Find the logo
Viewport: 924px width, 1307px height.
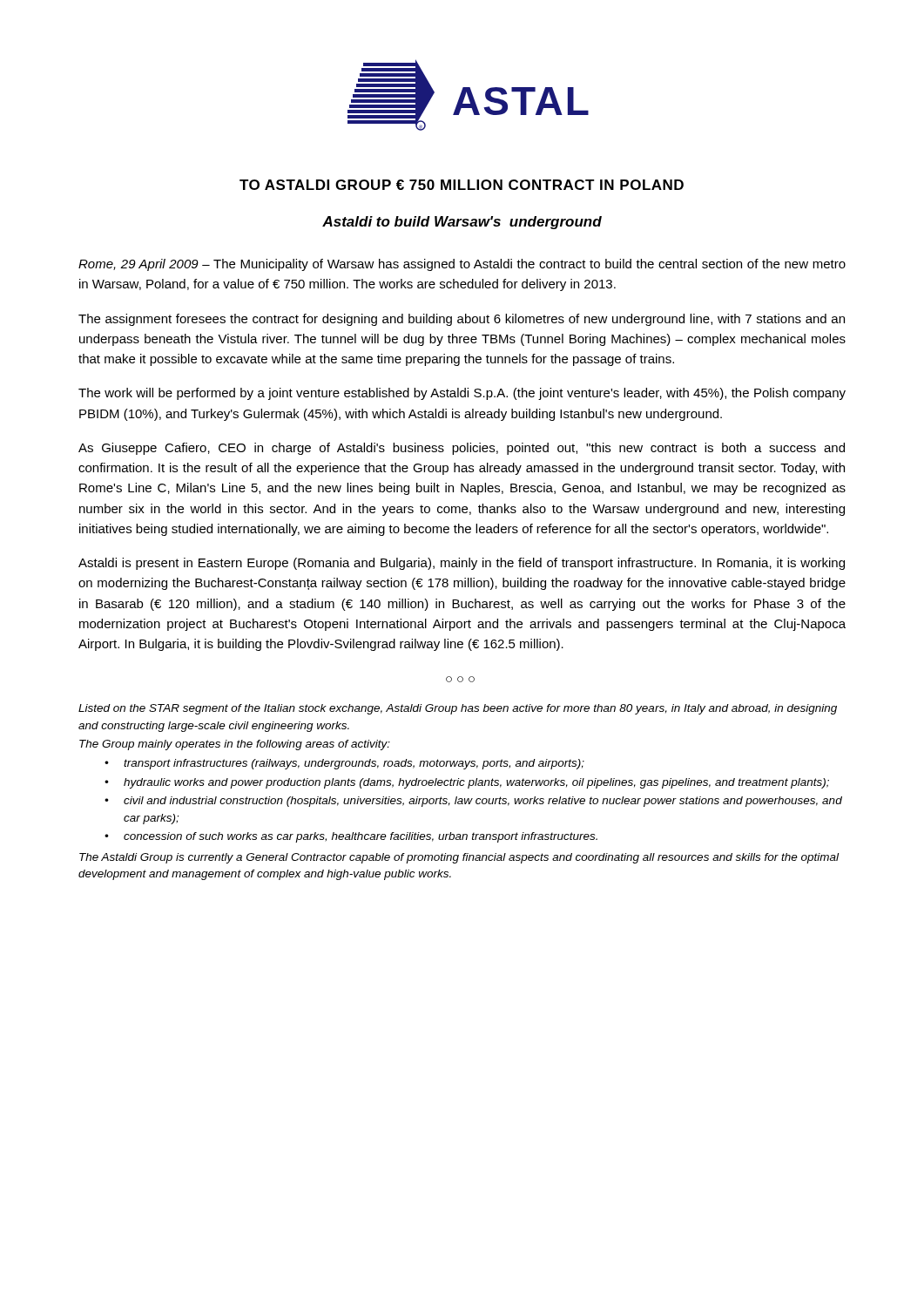tap(462, 101)
